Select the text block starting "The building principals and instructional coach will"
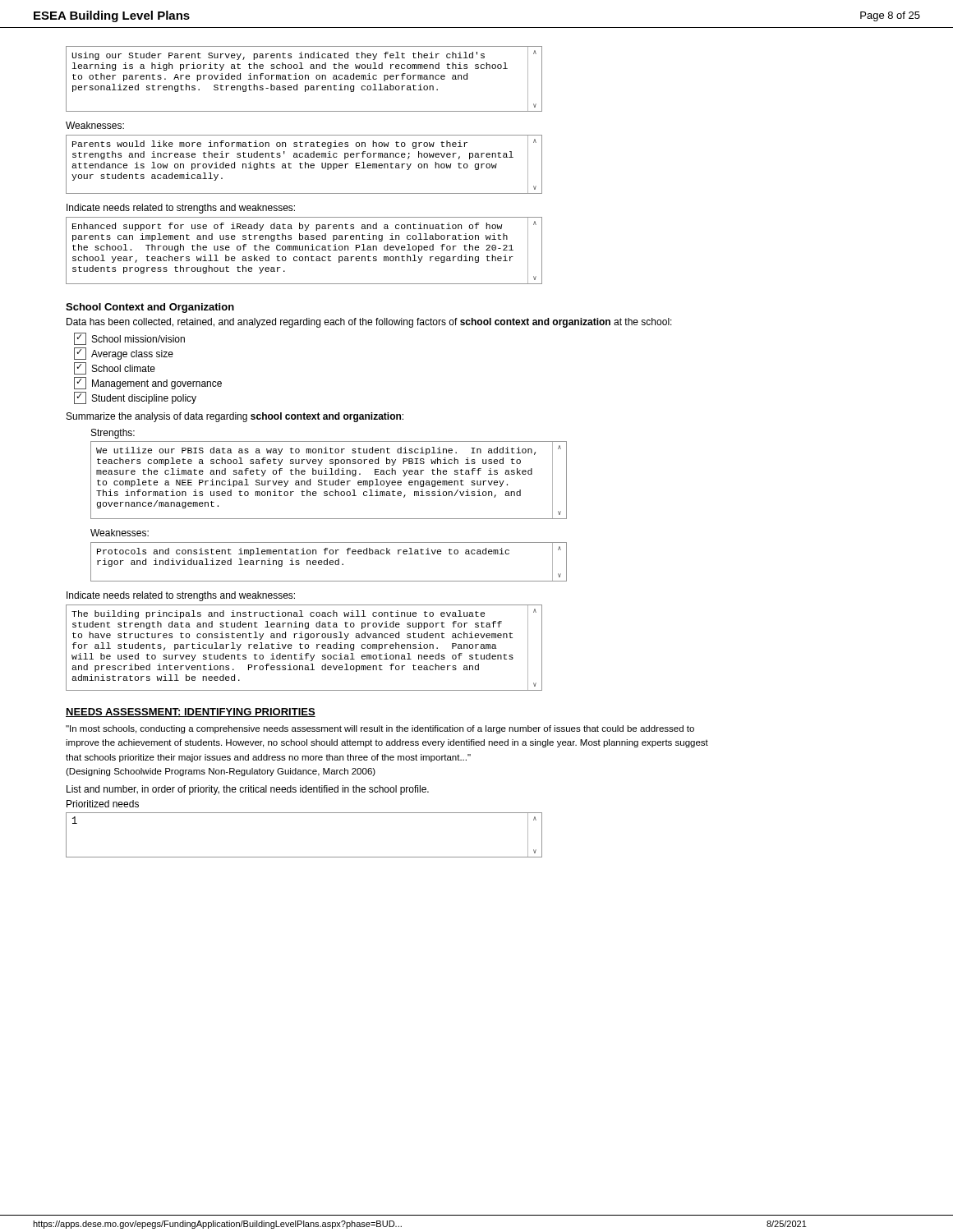The width and height of the screenshot is (953, 1232). pos(304,648)
